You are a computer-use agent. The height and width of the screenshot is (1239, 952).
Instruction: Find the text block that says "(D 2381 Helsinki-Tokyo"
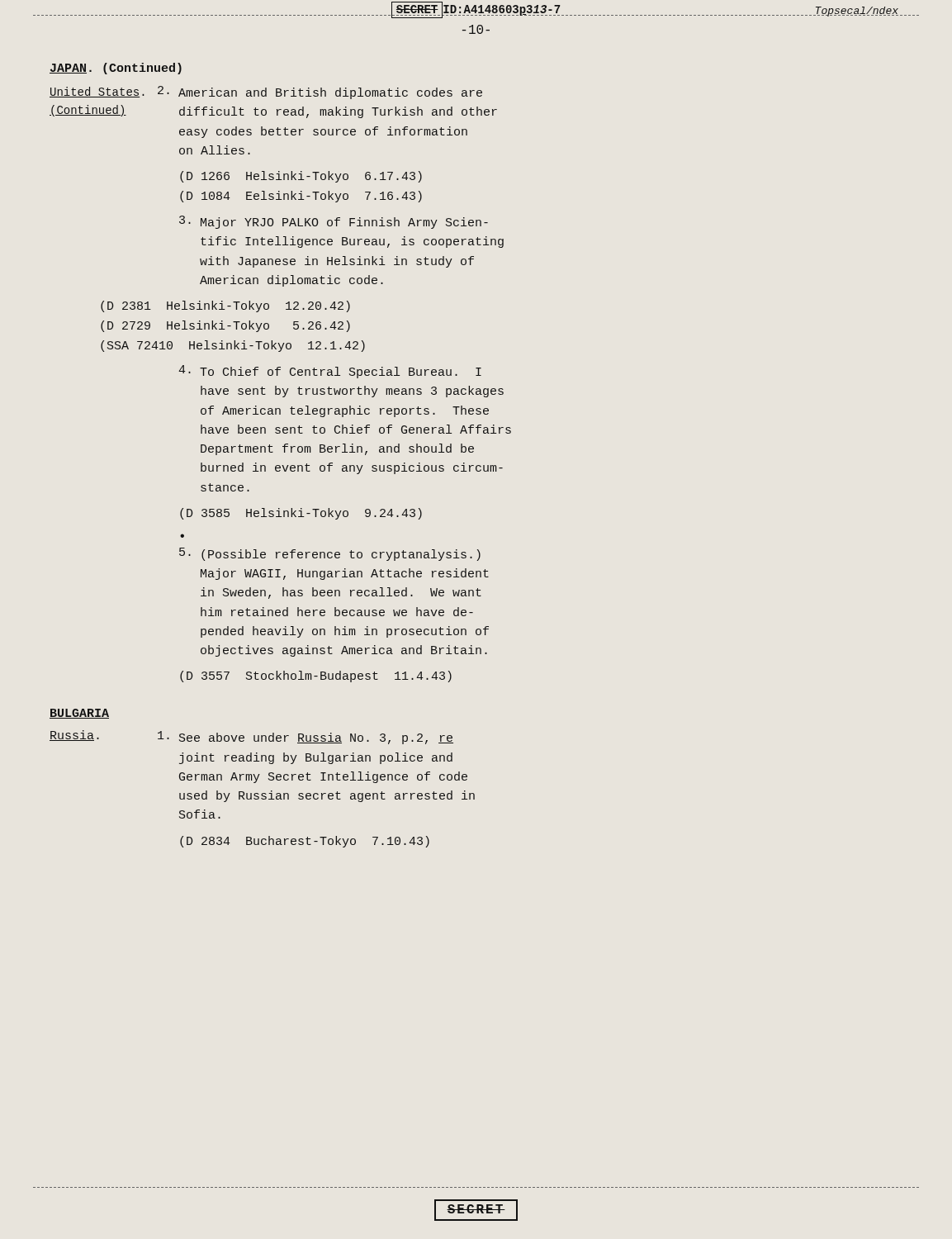233,327
